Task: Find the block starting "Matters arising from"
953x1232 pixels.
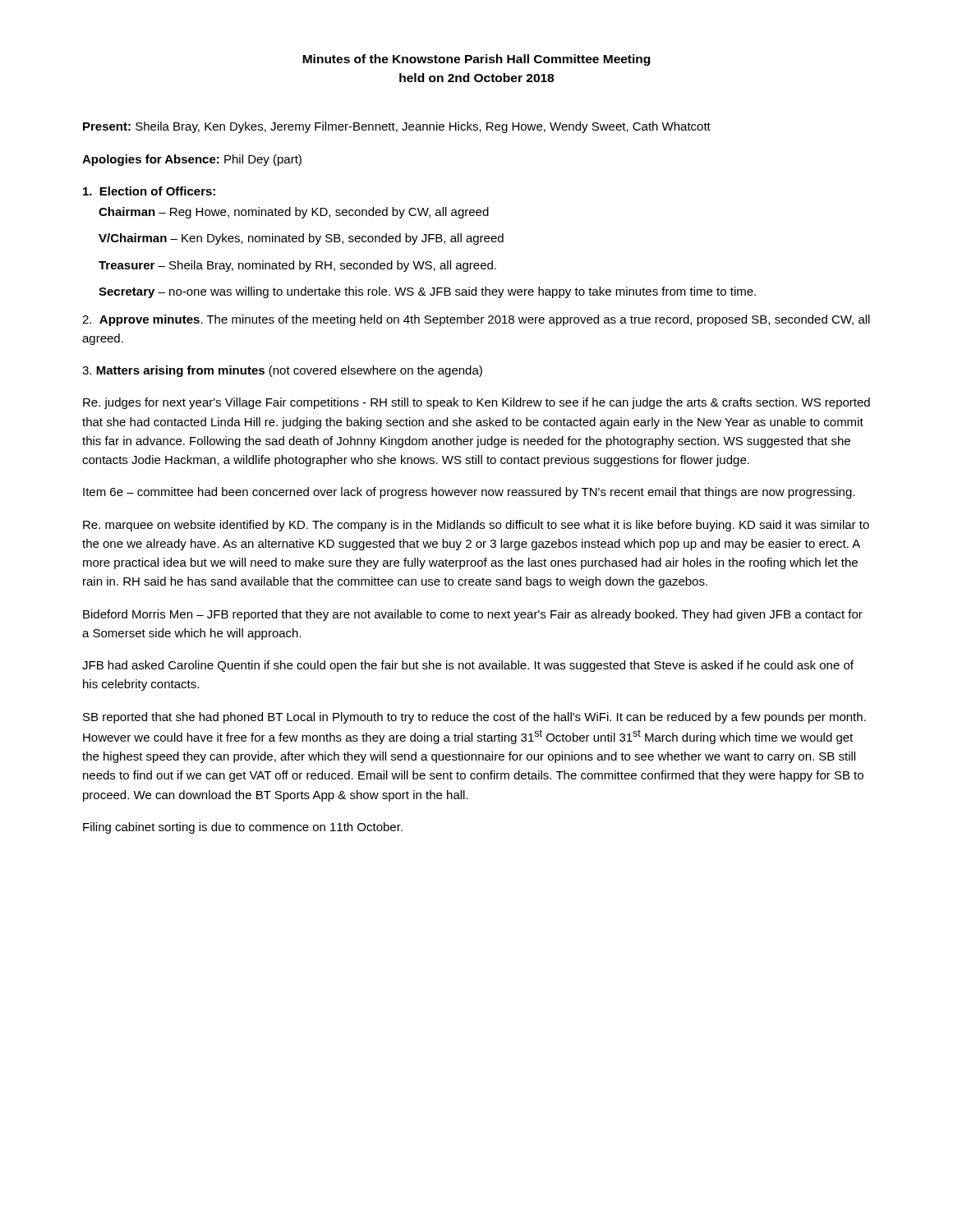Action: [x=283, y=370]
